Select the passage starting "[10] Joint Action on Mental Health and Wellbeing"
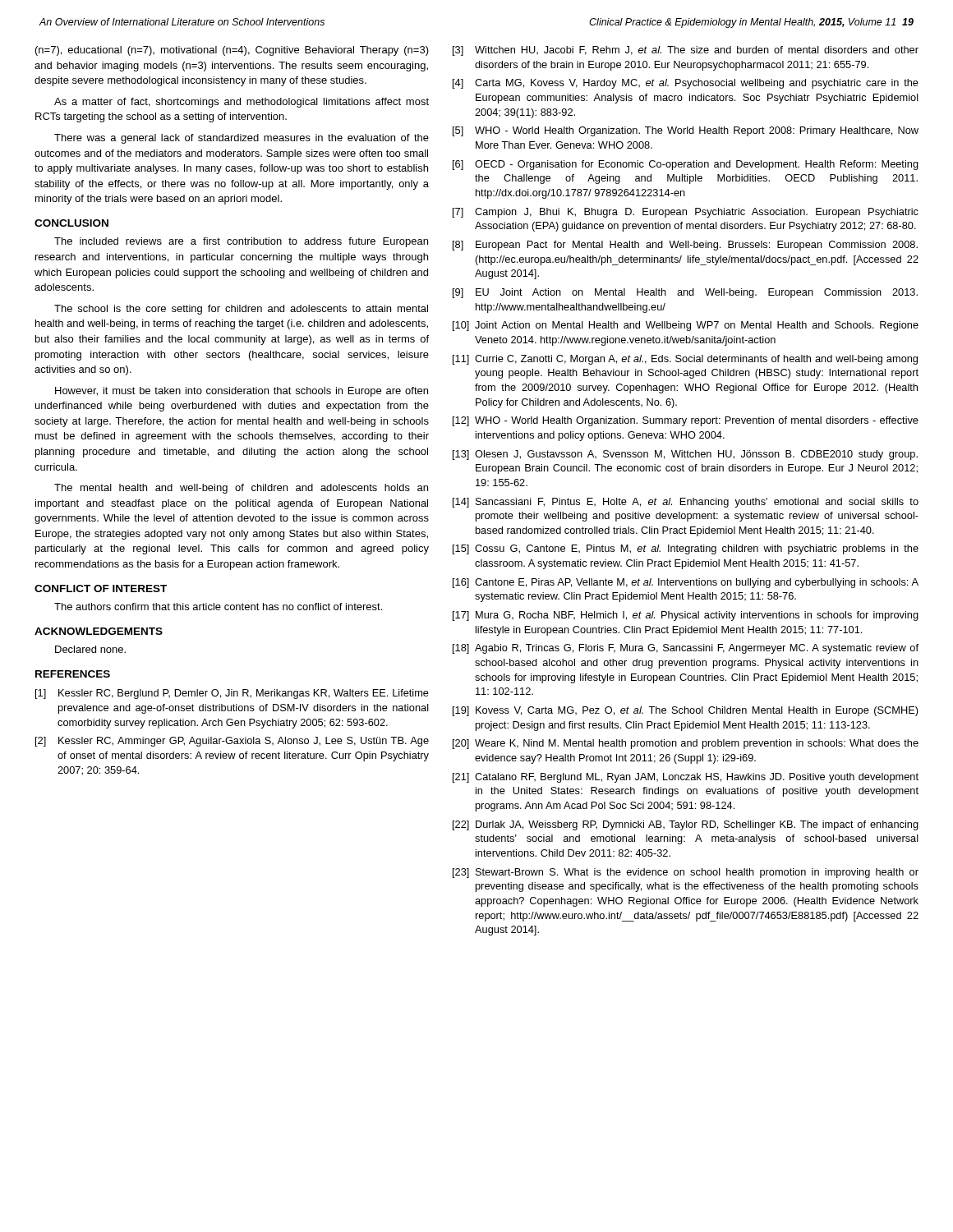 685,333
